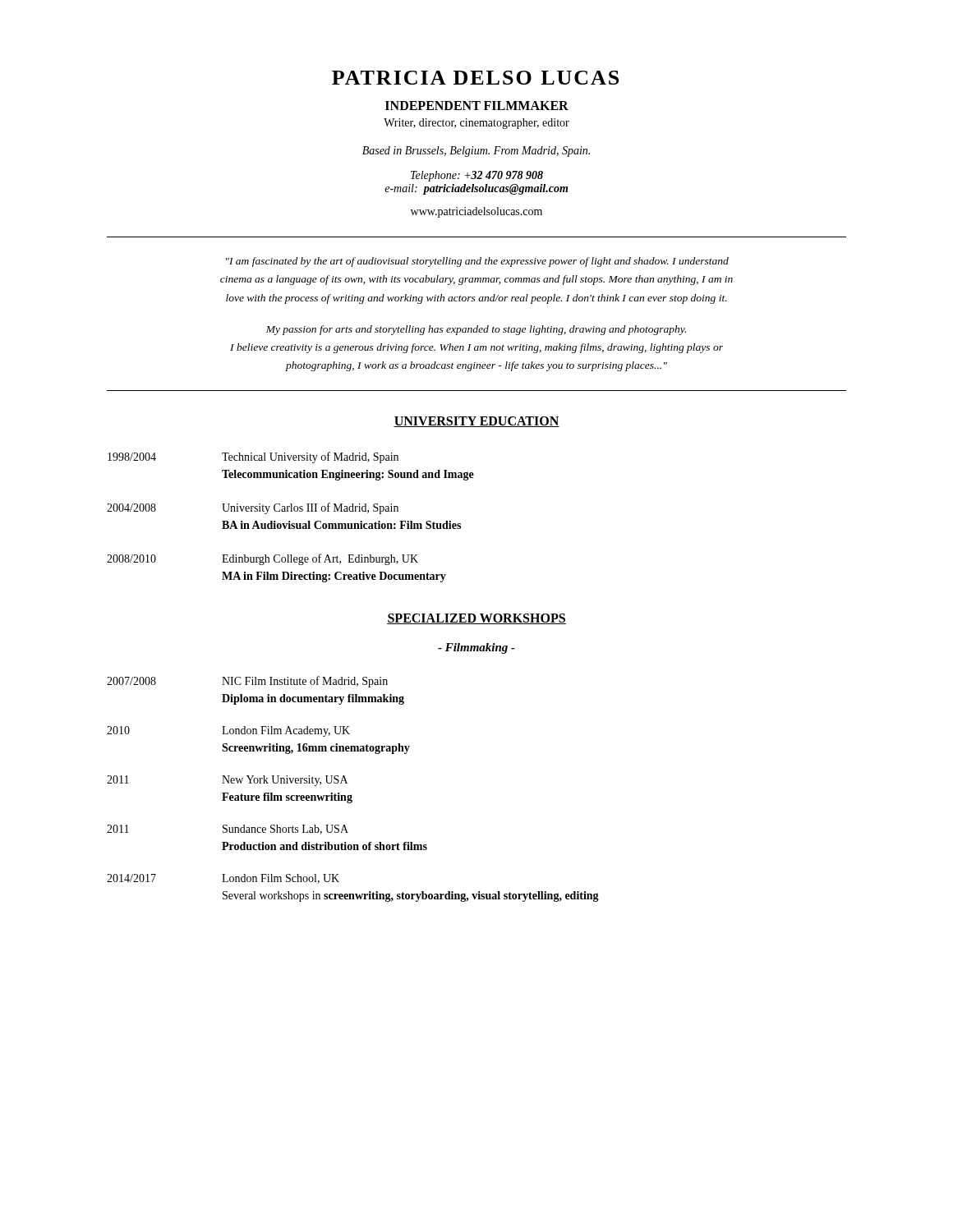Viewport: 953px width, 1232px height.
Task: Navigate to the text starting "1998/2004 Technical University of Madrid, Spain Telecommunication Engineering:"
Action: [290, 465]
